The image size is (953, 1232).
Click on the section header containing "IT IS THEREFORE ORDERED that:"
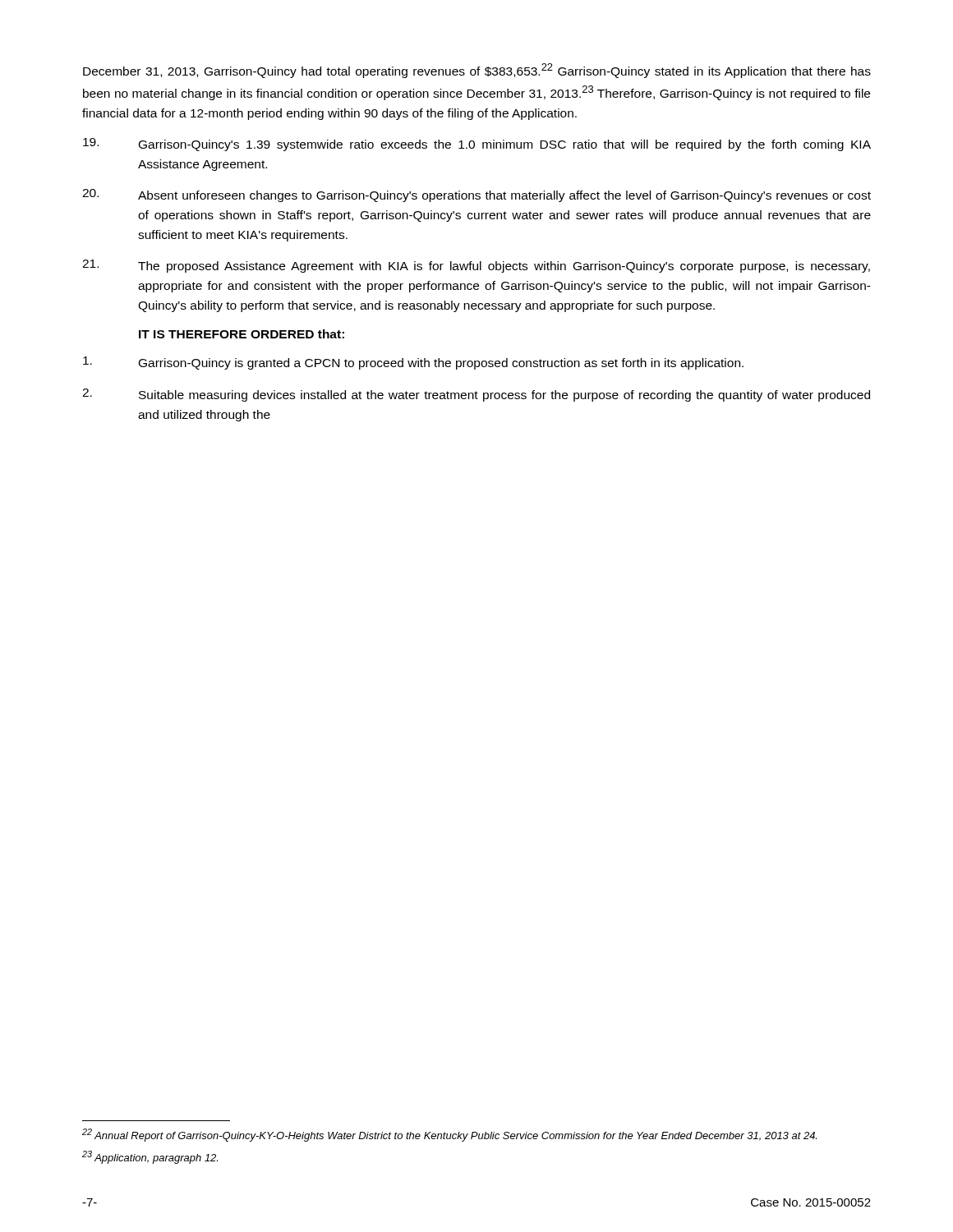pos(242,334)
